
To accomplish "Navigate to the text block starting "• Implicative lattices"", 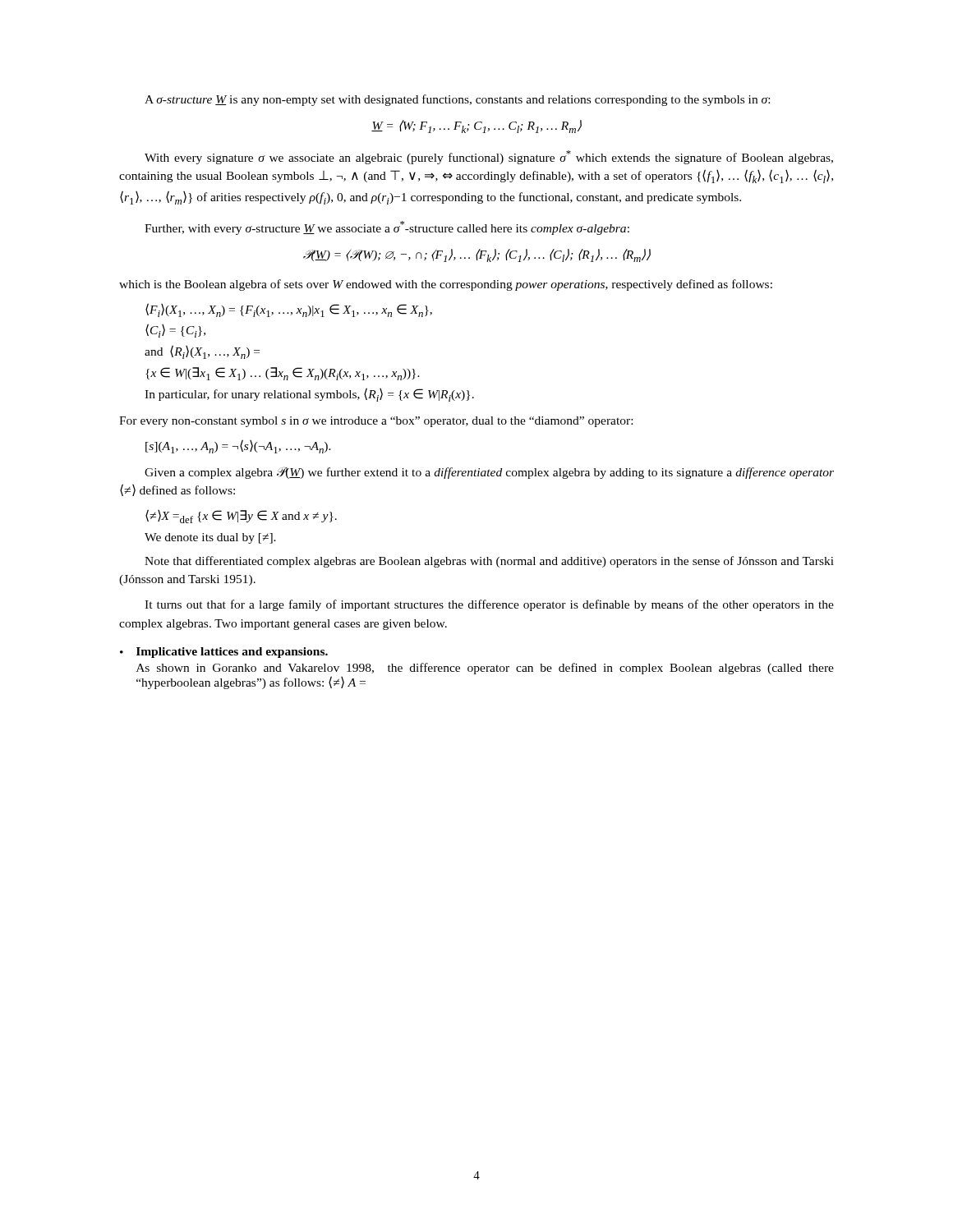I will pos(476,667).
